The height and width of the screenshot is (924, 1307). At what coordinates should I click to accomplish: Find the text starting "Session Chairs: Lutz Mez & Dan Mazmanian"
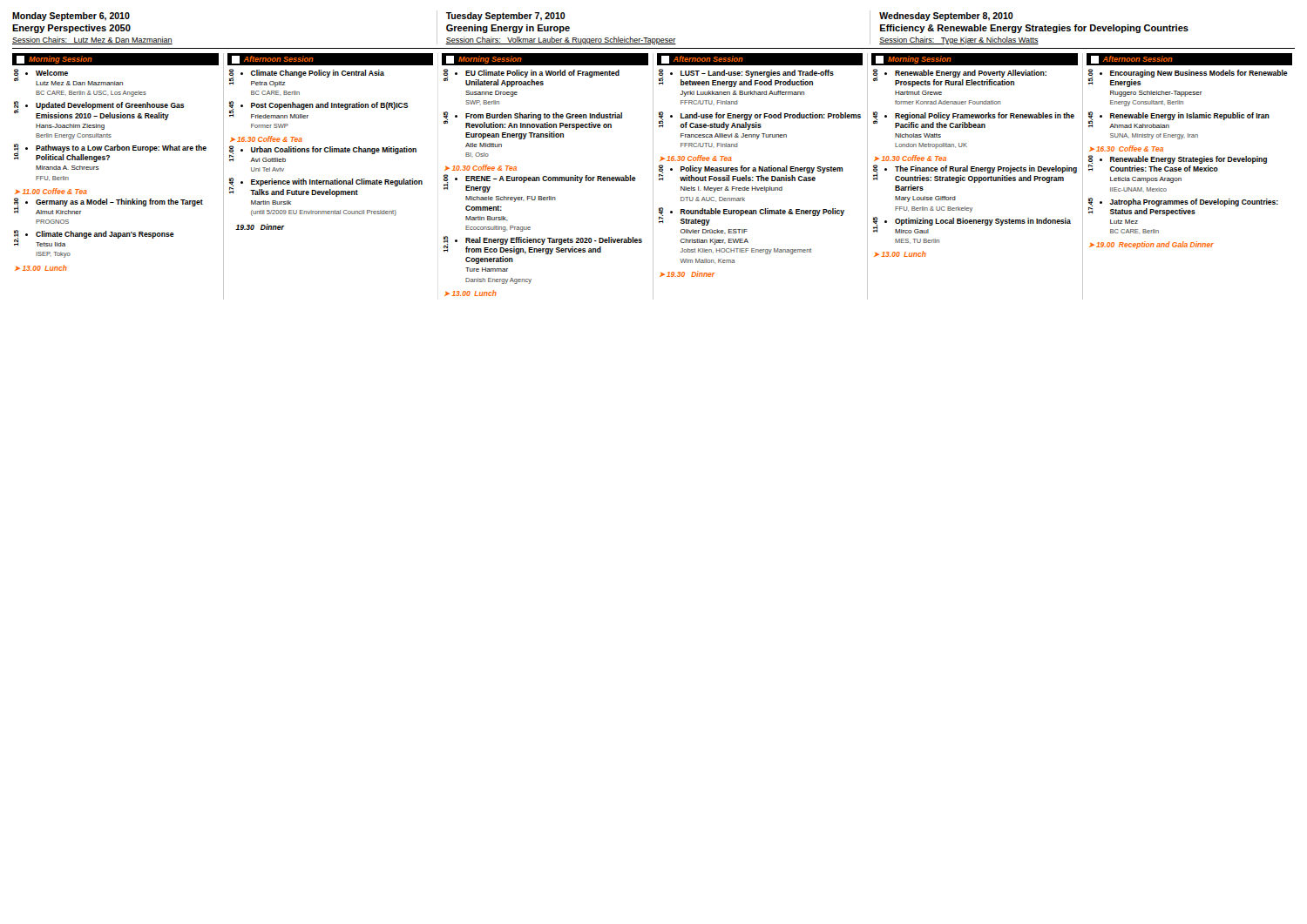(x=92, y=40)
